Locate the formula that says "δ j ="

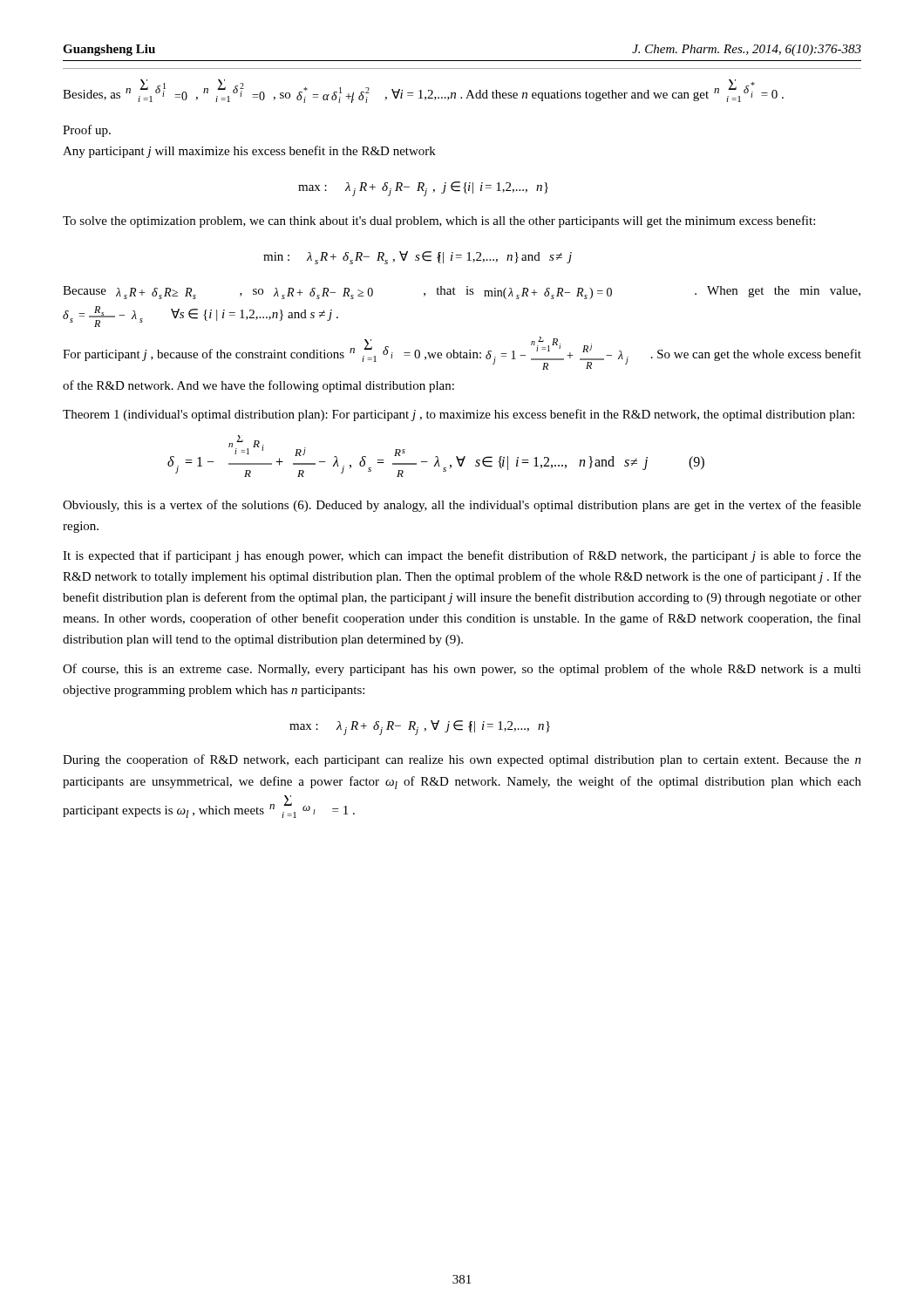[462, 460]
